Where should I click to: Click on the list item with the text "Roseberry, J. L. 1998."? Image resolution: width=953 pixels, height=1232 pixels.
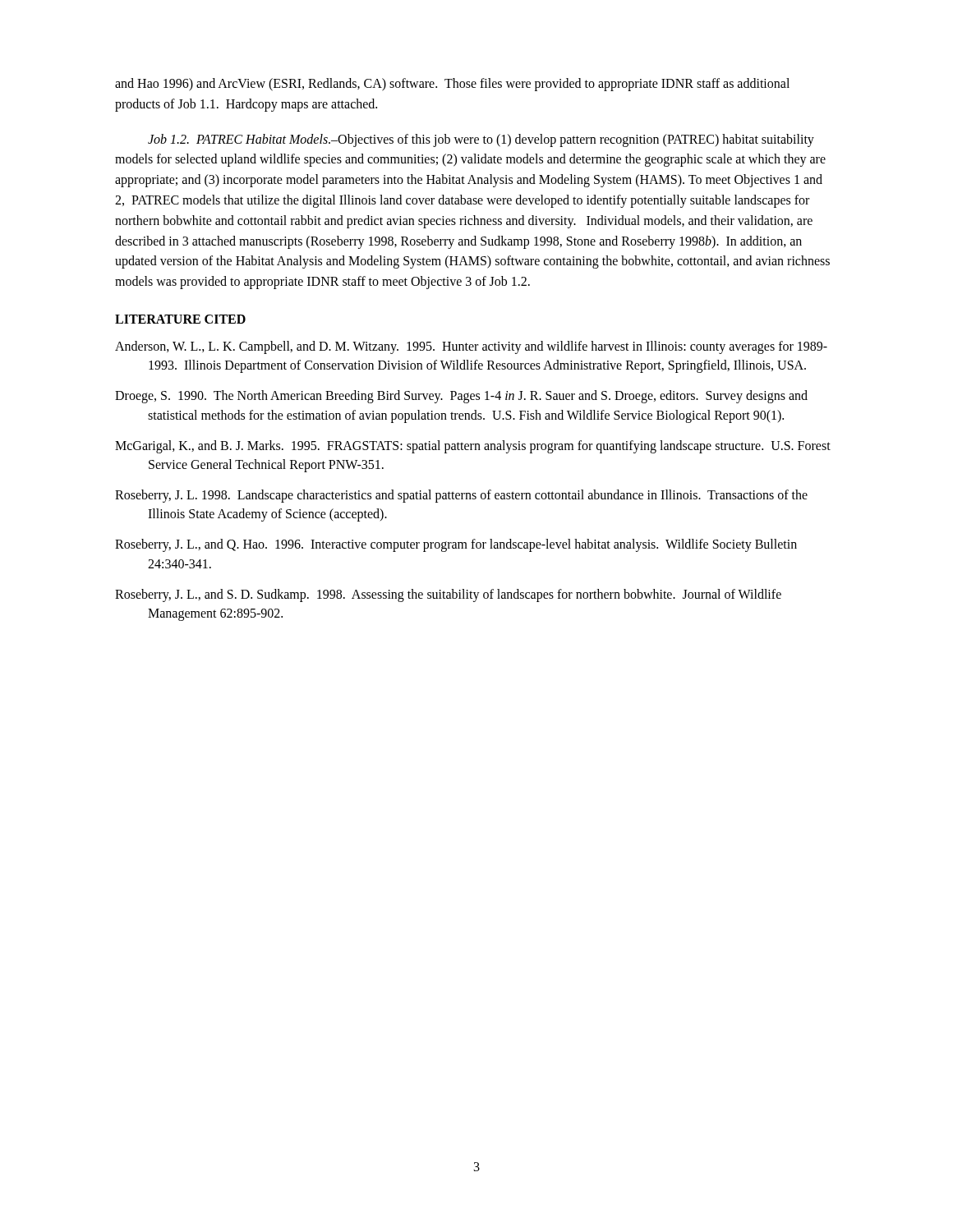point(461,505)
